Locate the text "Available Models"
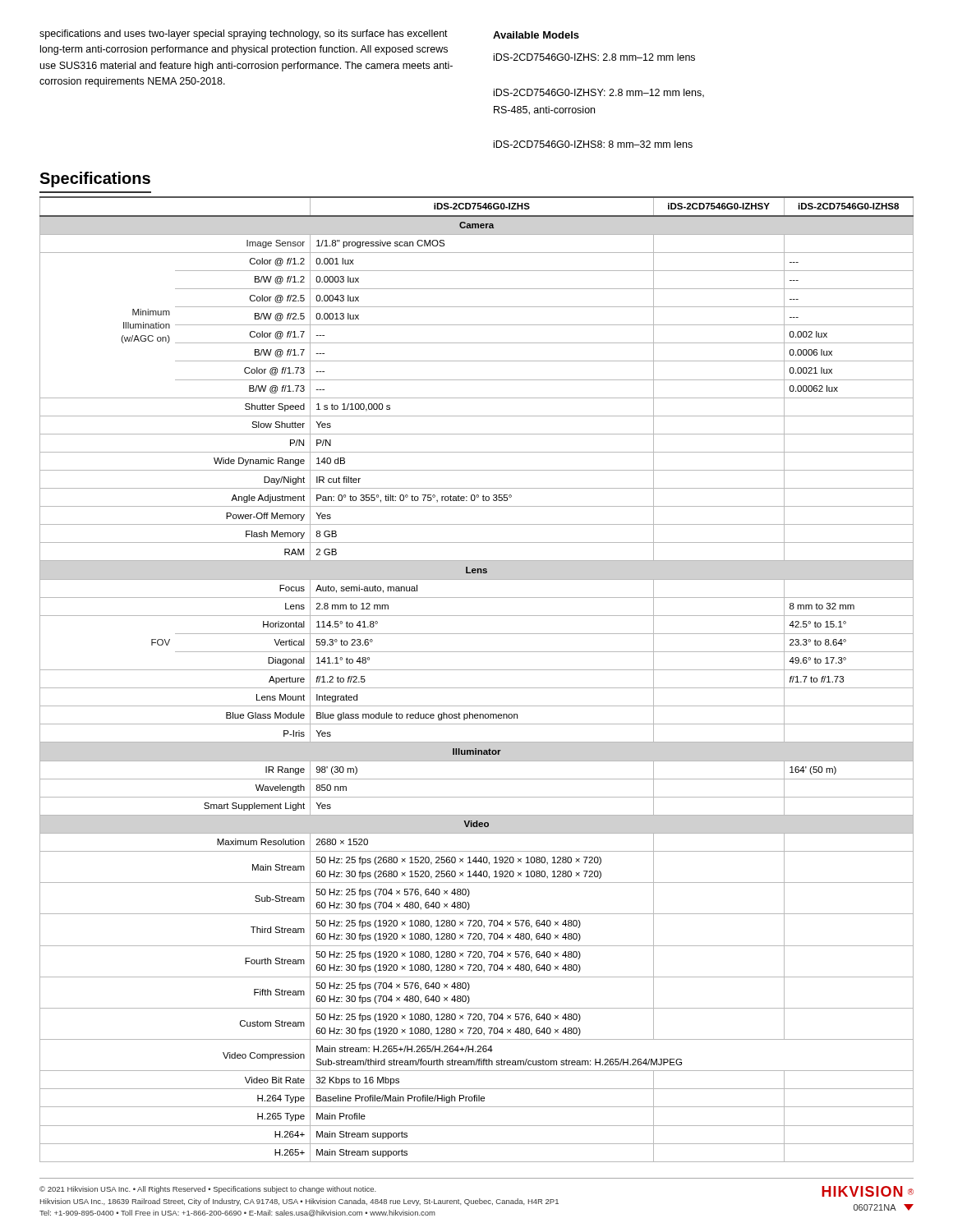Image resolution: width=953 pixels, height=1232 pixels. pyautogui.click(x=536, y=35)
